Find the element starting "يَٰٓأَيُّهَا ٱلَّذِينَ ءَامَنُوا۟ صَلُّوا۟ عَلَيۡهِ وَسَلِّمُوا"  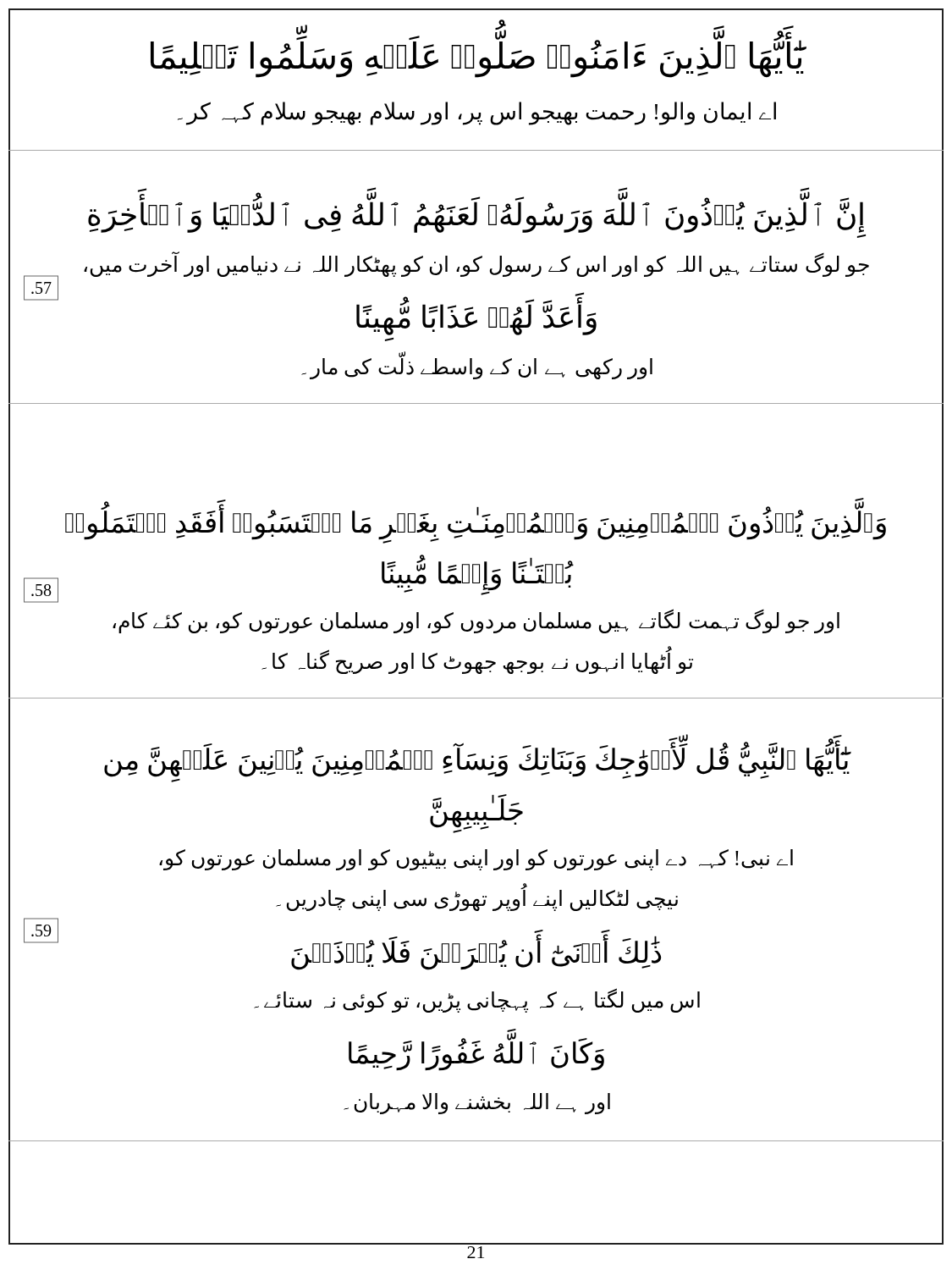(x=476, y=57)
